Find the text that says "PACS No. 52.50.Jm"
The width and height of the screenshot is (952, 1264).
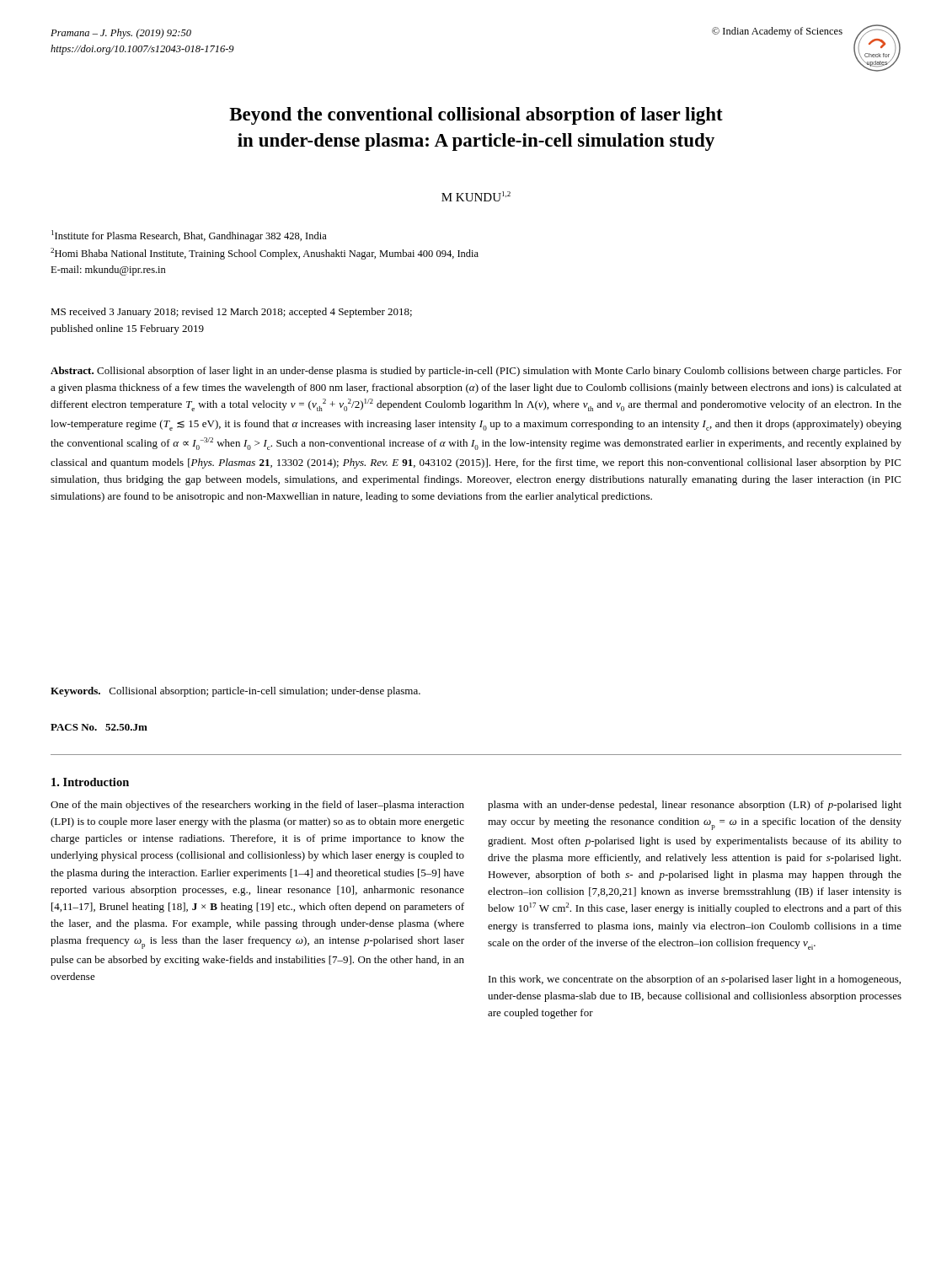tap(99, 727)
